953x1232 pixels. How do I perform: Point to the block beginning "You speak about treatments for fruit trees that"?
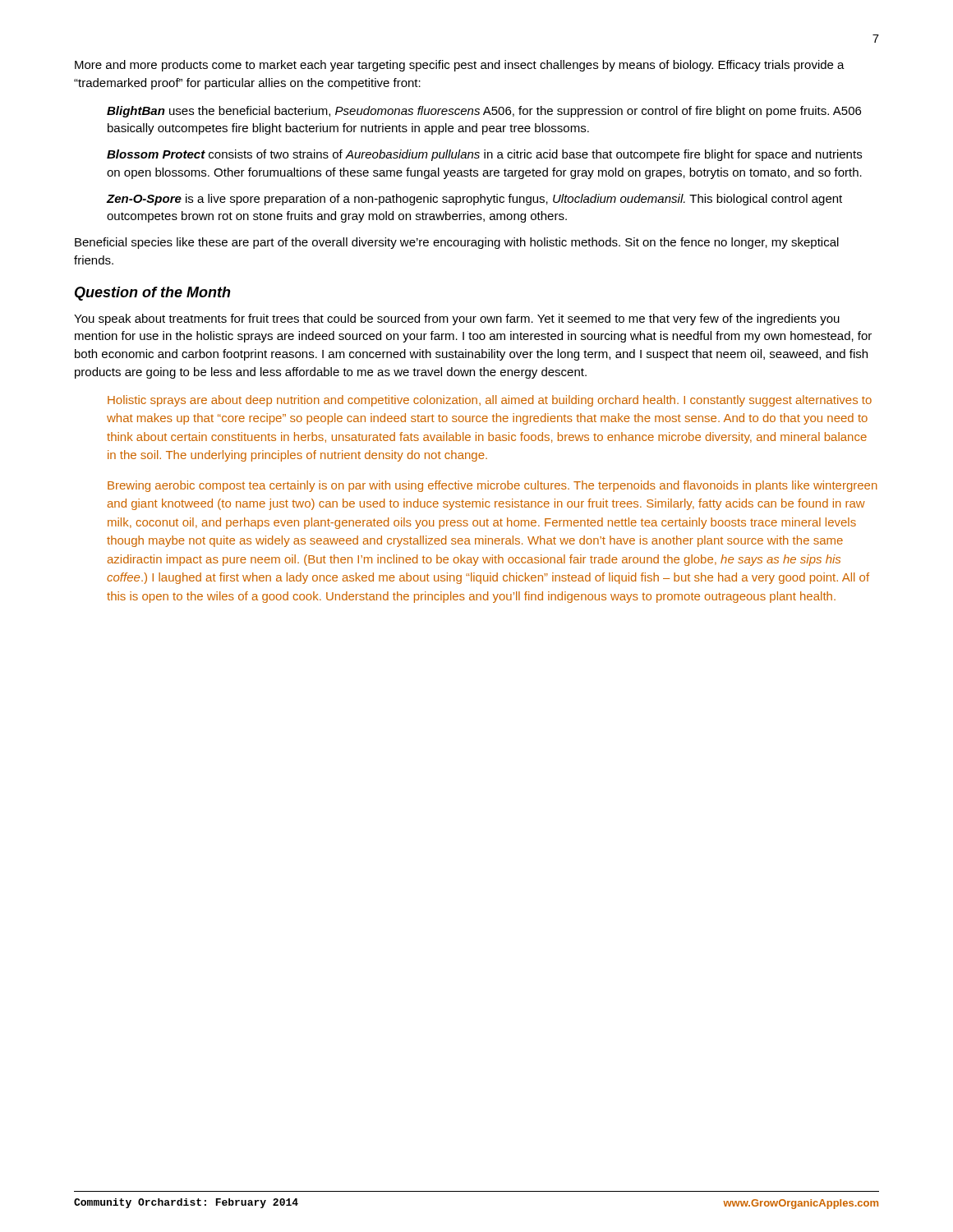pos(473,345)
